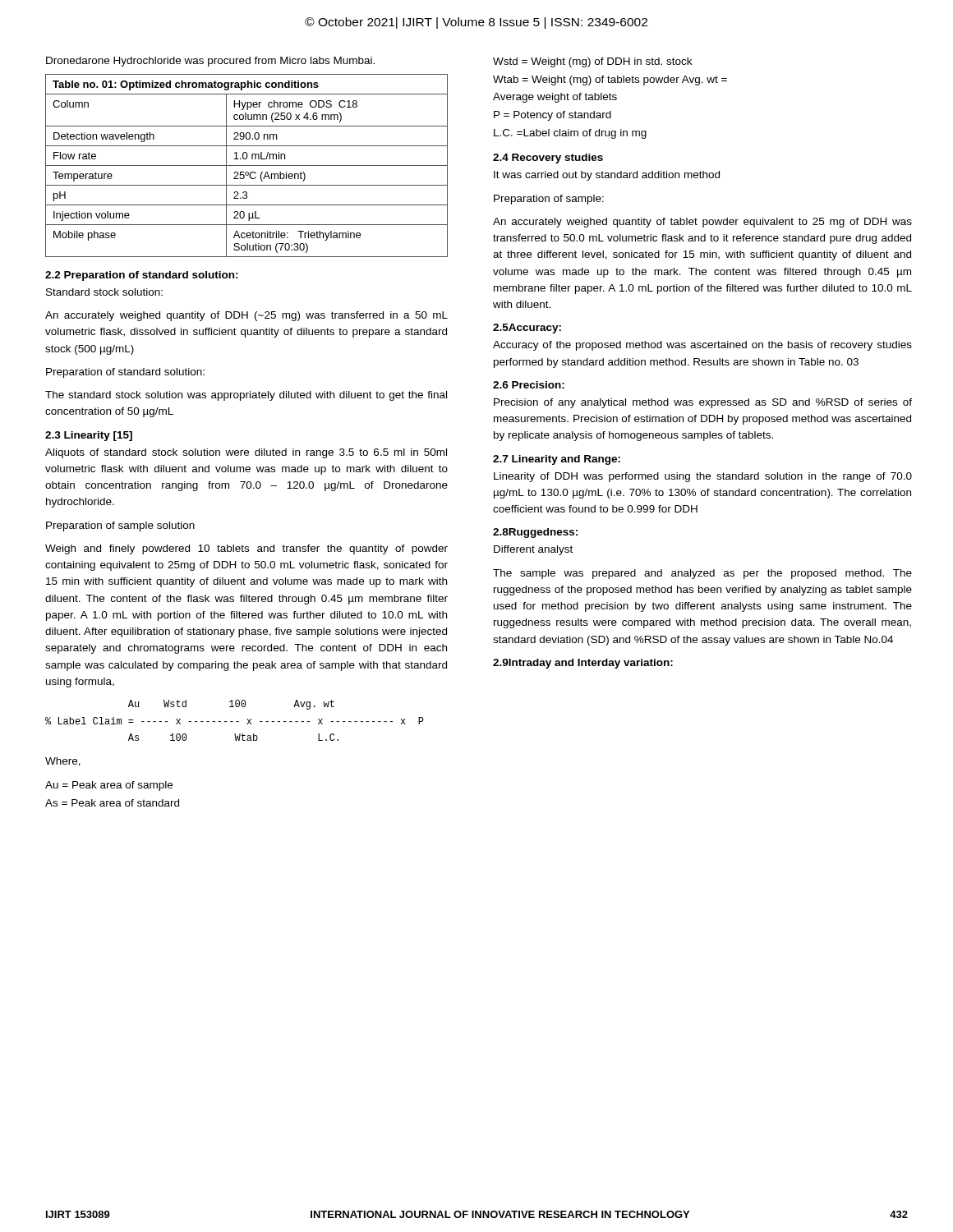The height and width of the screenshot is (1232, 953).
Task: Locate the text block containing "It was carried out by standard"
Action: (x=607, y=175)
